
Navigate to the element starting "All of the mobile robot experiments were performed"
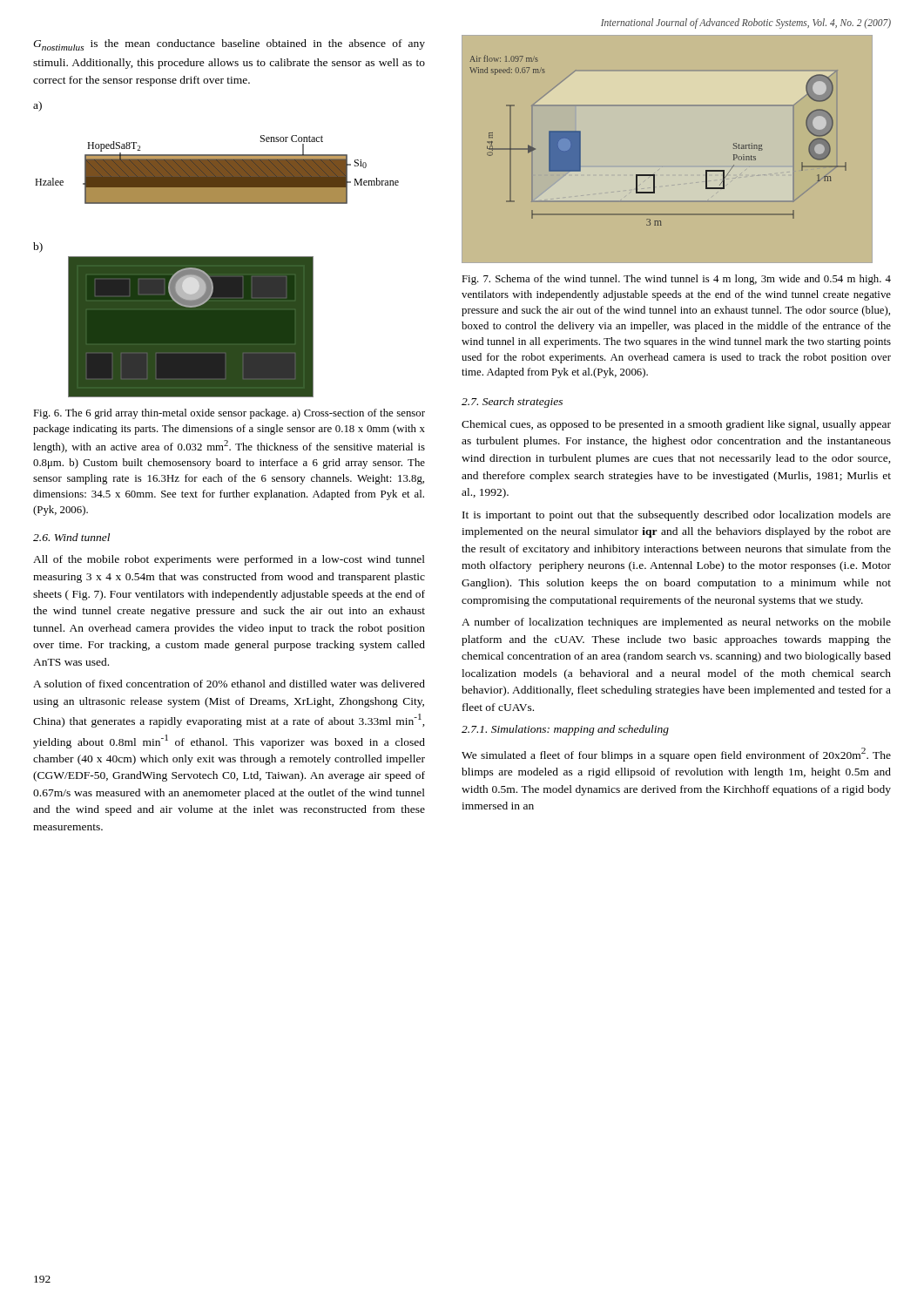229,693
